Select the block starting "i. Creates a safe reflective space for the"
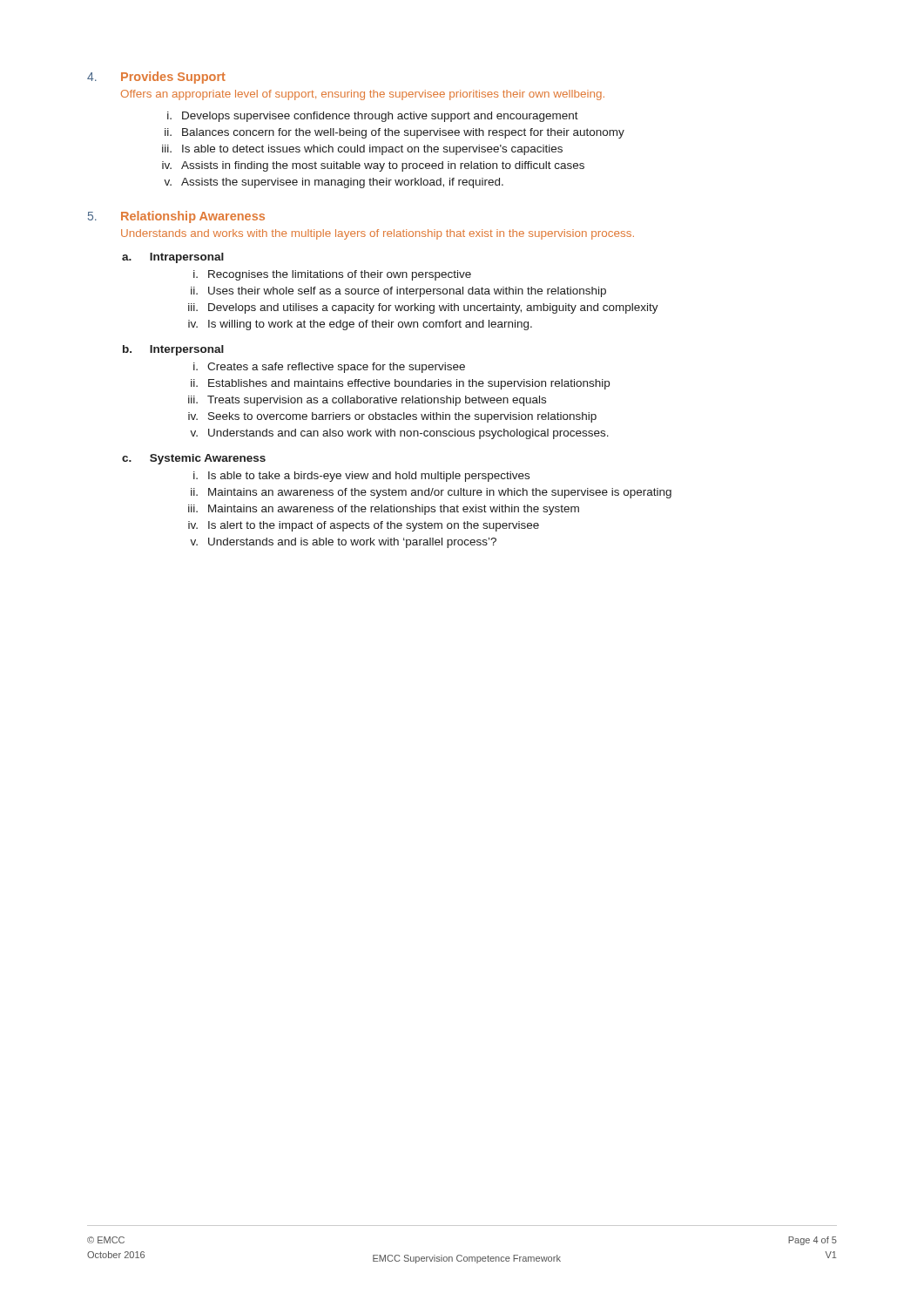The width and height of the screenshot is (924, 1307). tap(315, 366)
